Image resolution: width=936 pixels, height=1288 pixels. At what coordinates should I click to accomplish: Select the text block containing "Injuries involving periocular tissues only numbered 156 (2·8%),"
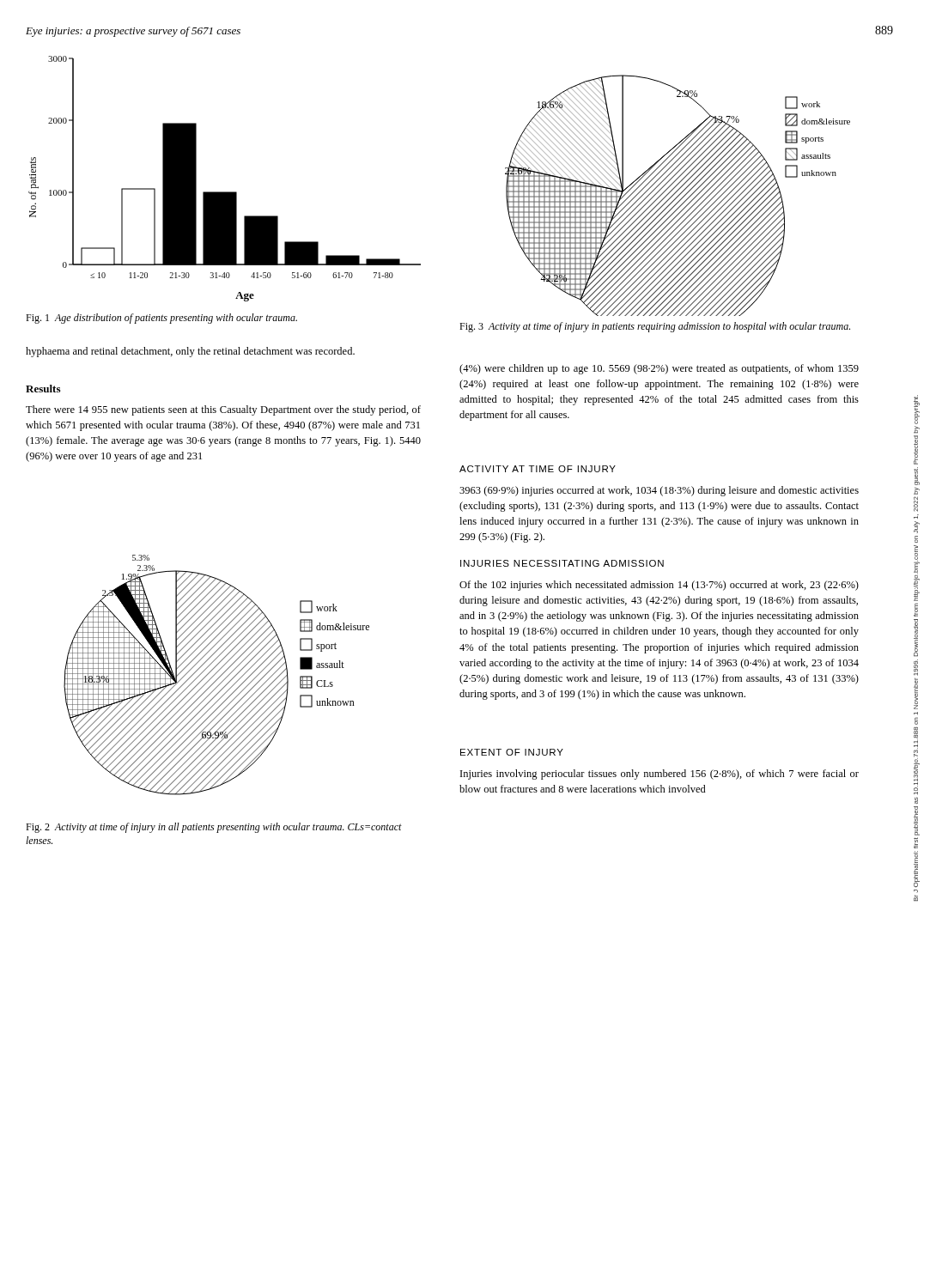click(x=659, y=781)
